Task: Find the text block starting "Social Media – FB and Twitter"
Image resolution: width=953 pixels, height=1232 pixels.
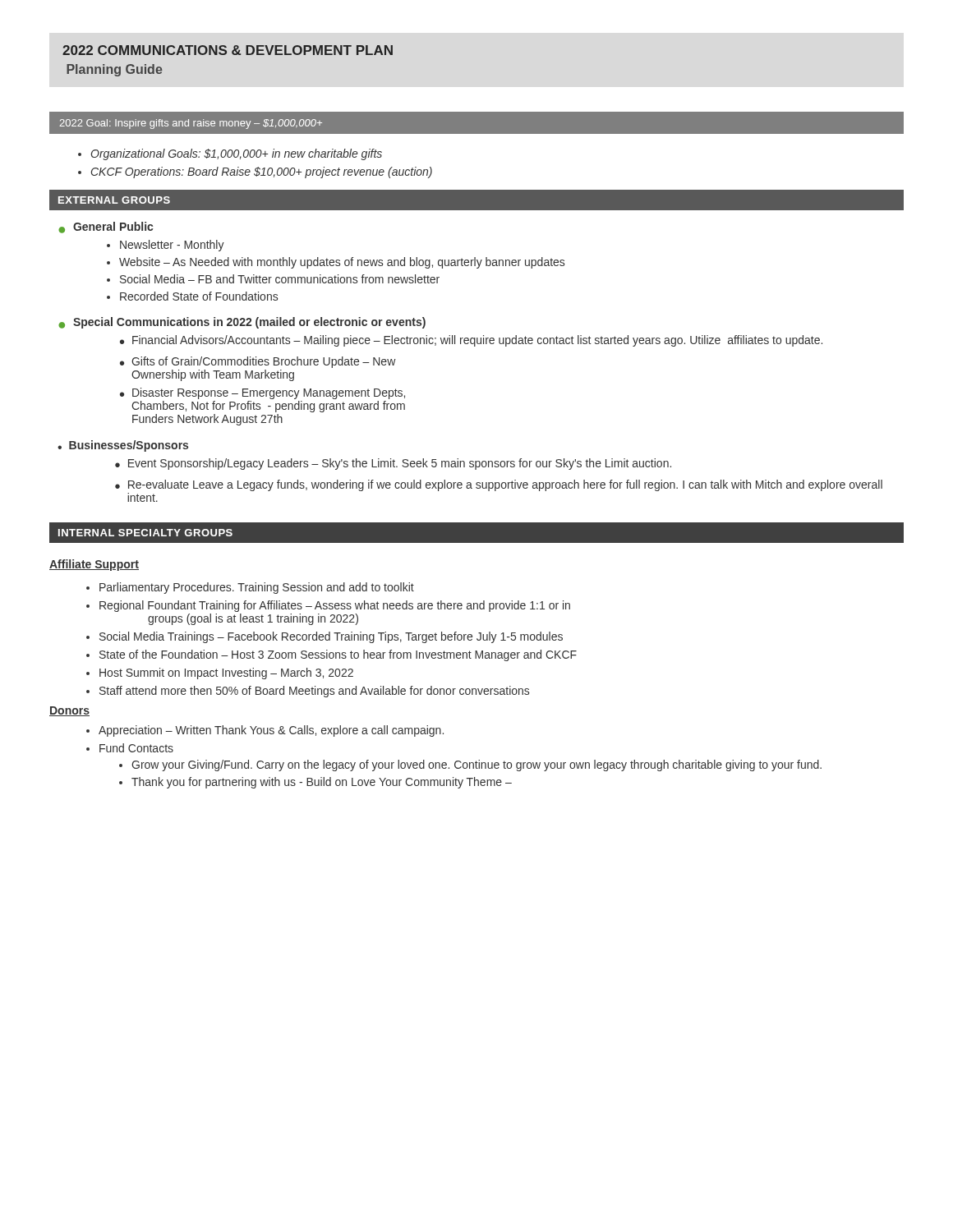Action: click(279, 279)
